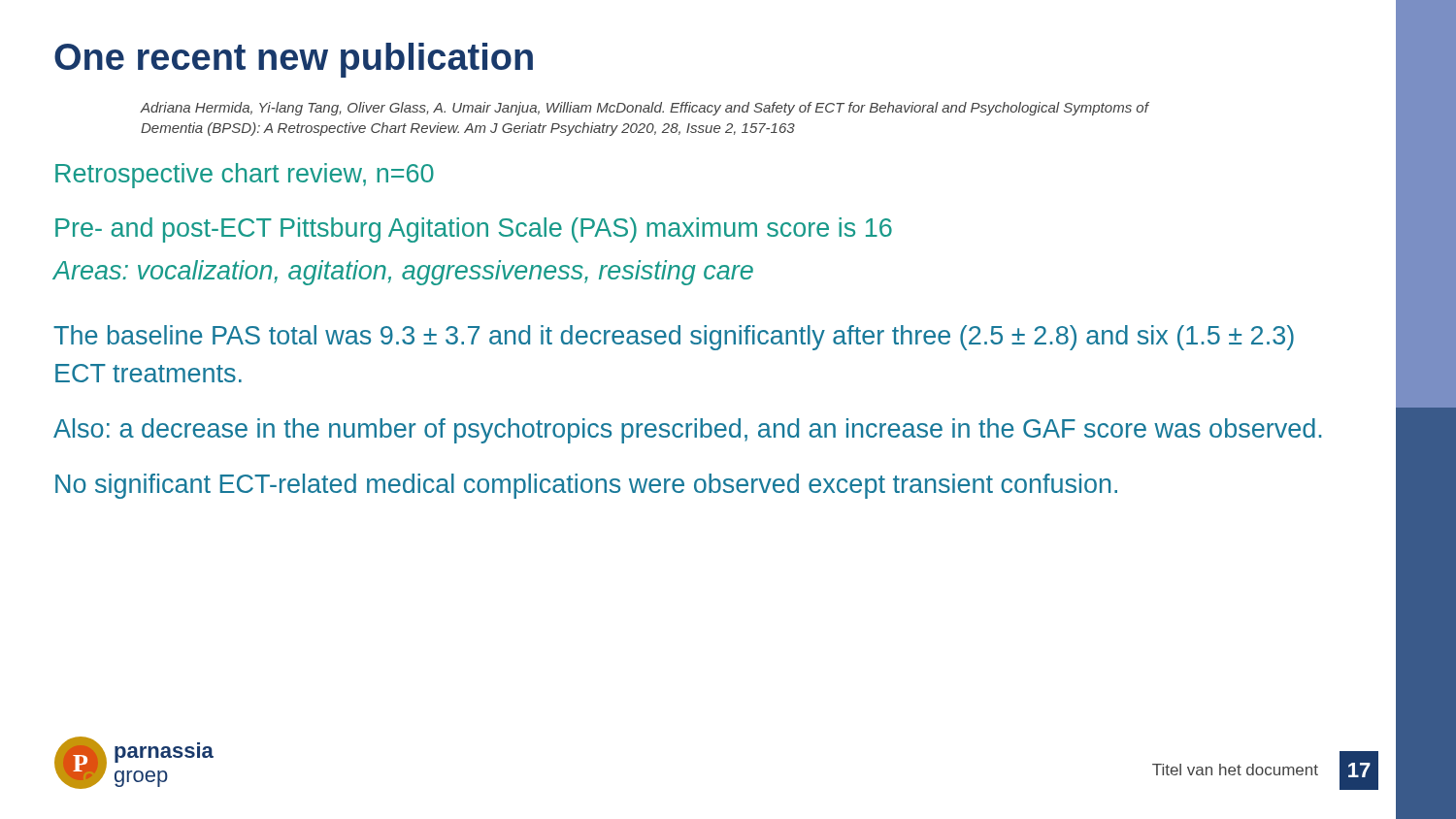Find the text block starting "Retrospective chart review, n=60"
Image resolution: width=1456 pixels, height=819 pixels.
[x=244, y=174]
